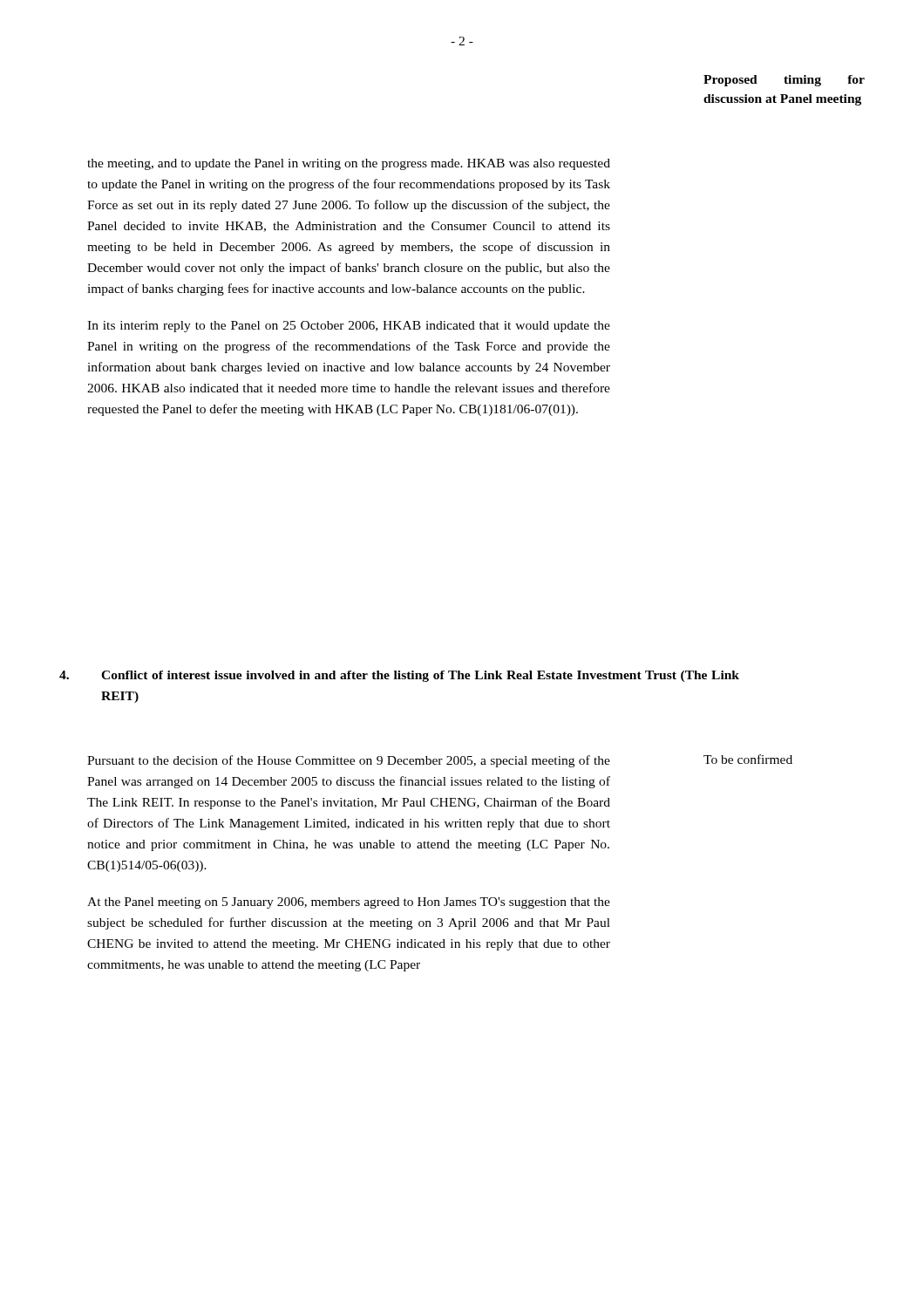Image resolution: width=924 pixels, height=1308 pixels.
Task: Locate the element starting "At the Panel"
Action: (349, 933)
